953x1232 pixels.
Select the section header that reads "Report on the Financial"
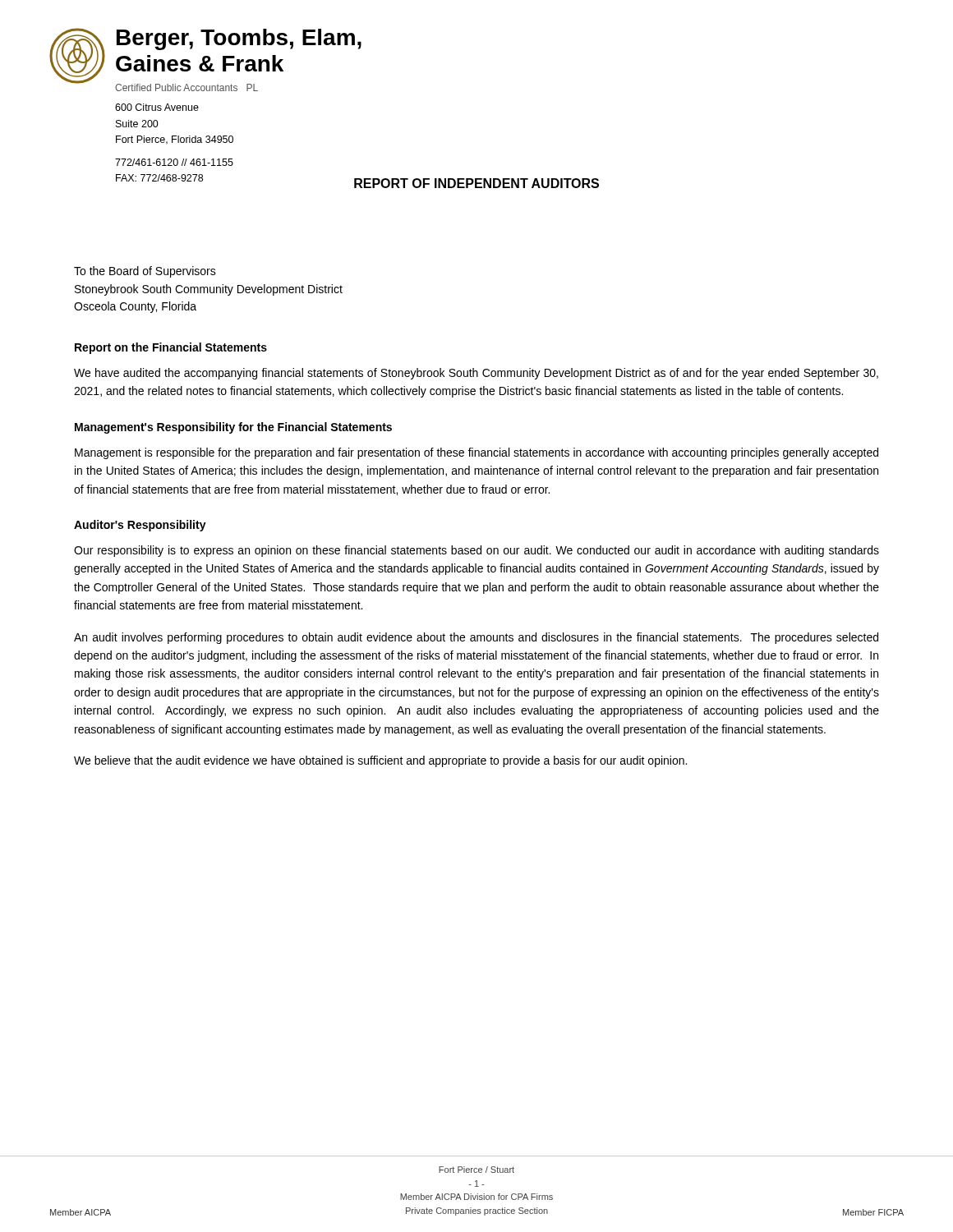(170, 347)
